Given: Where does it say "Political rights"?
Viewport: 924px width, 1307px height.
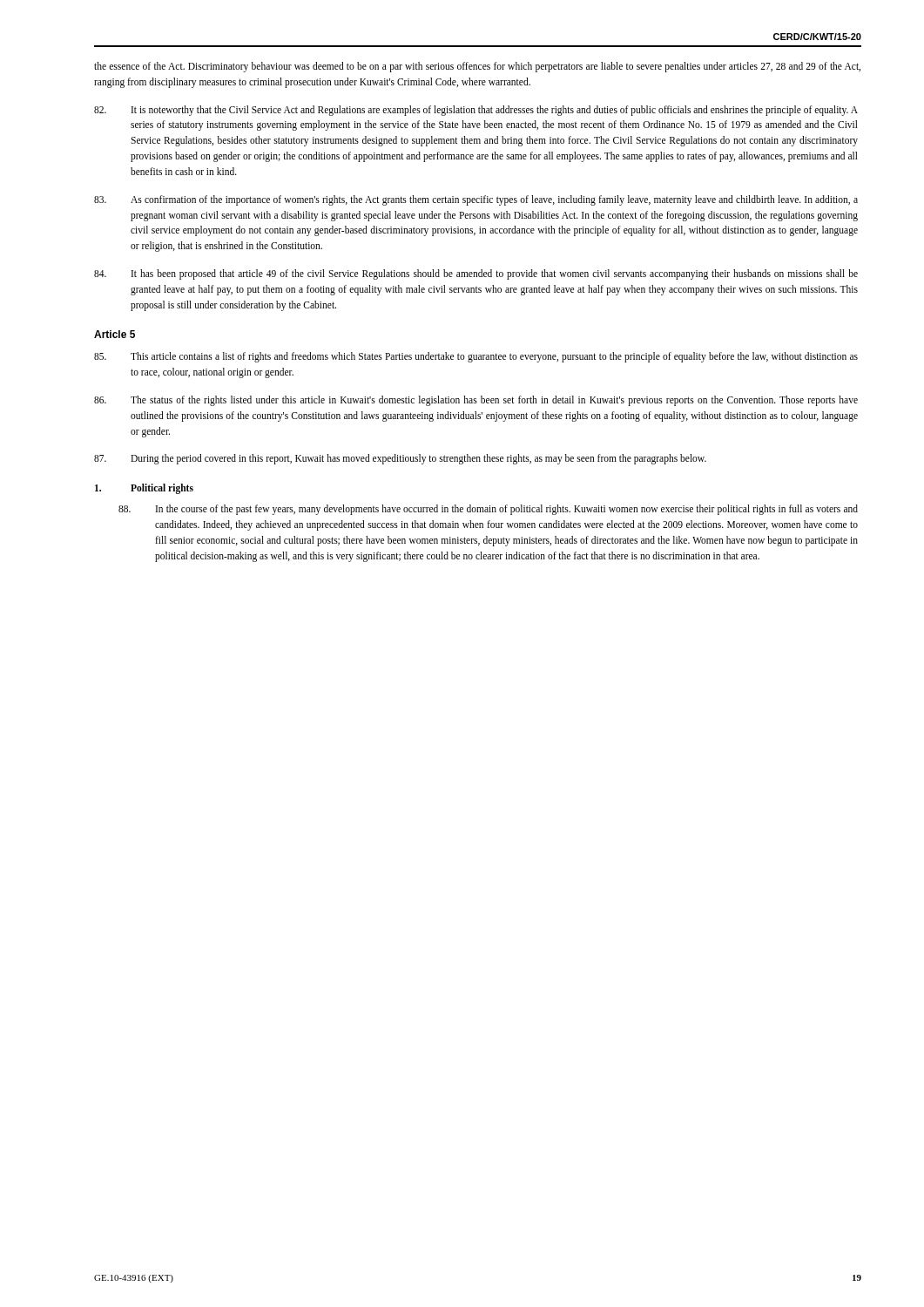Looking at the screenshot, I should [144, 488].
